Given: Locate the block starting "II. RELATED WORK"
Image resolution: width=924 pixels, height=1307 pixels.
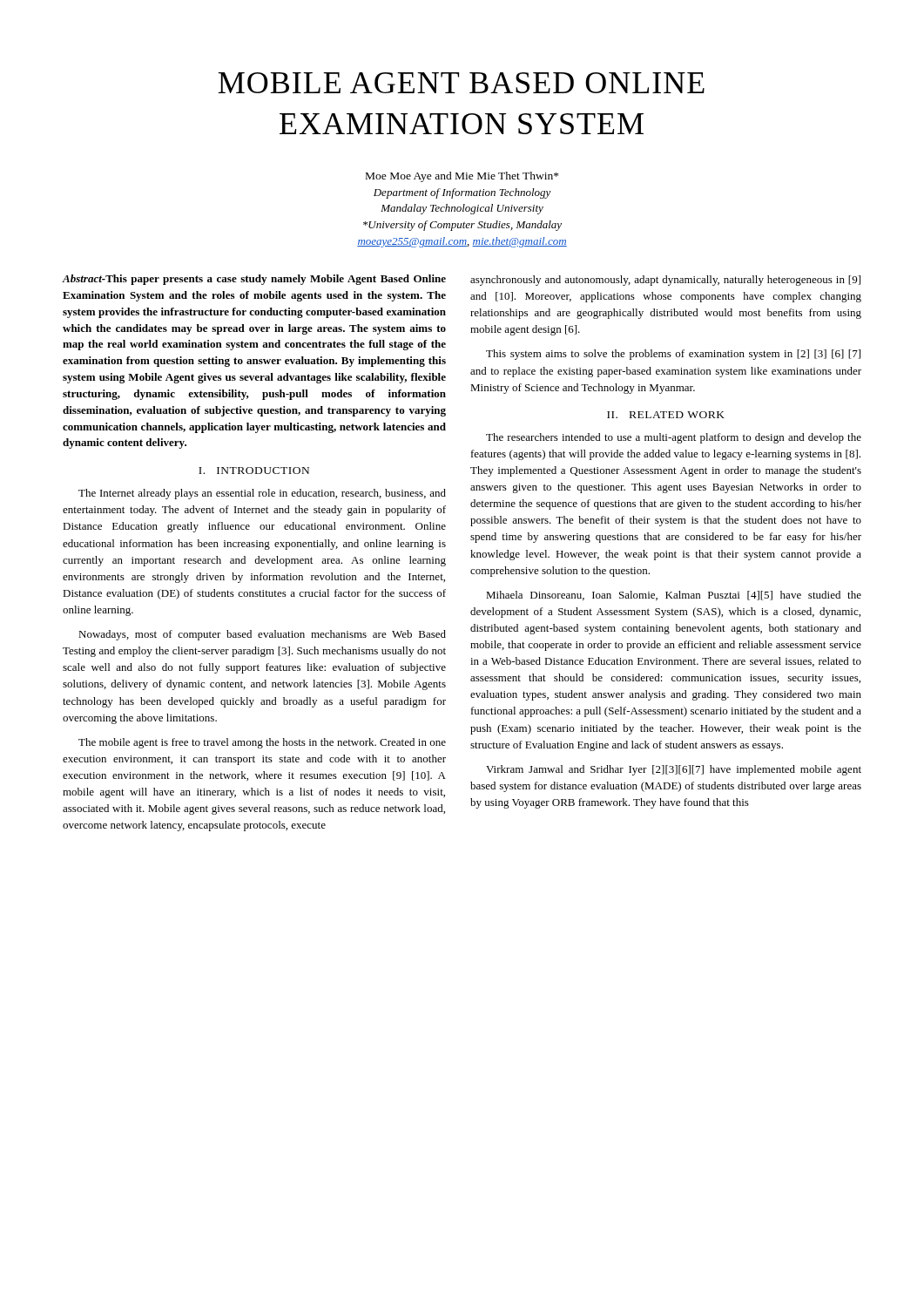Looking at the screenshot, I should [666, 414].
